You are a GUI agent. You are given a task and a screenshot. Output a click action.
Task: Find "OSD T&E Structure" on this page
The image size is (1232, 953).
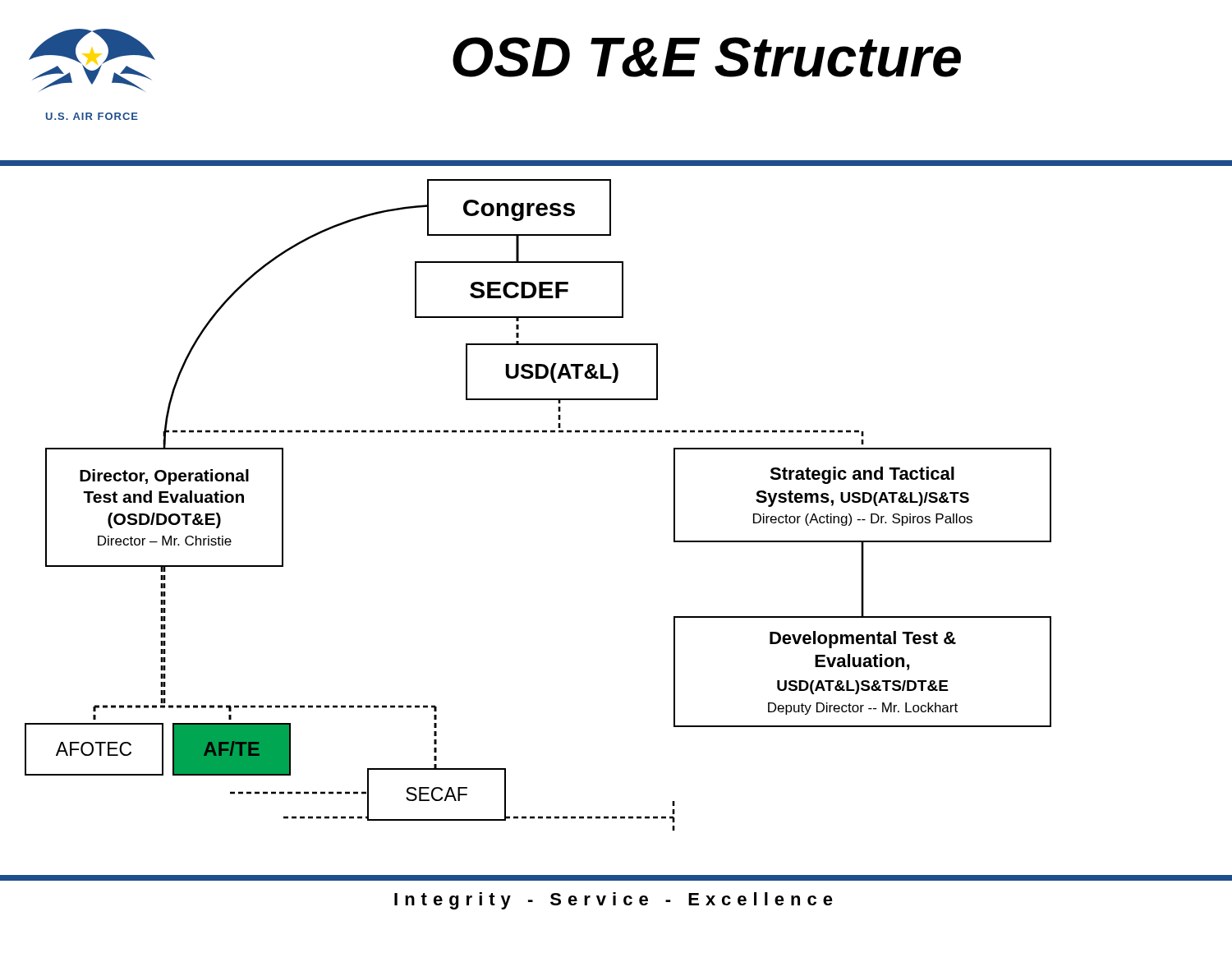click(706, 57)
